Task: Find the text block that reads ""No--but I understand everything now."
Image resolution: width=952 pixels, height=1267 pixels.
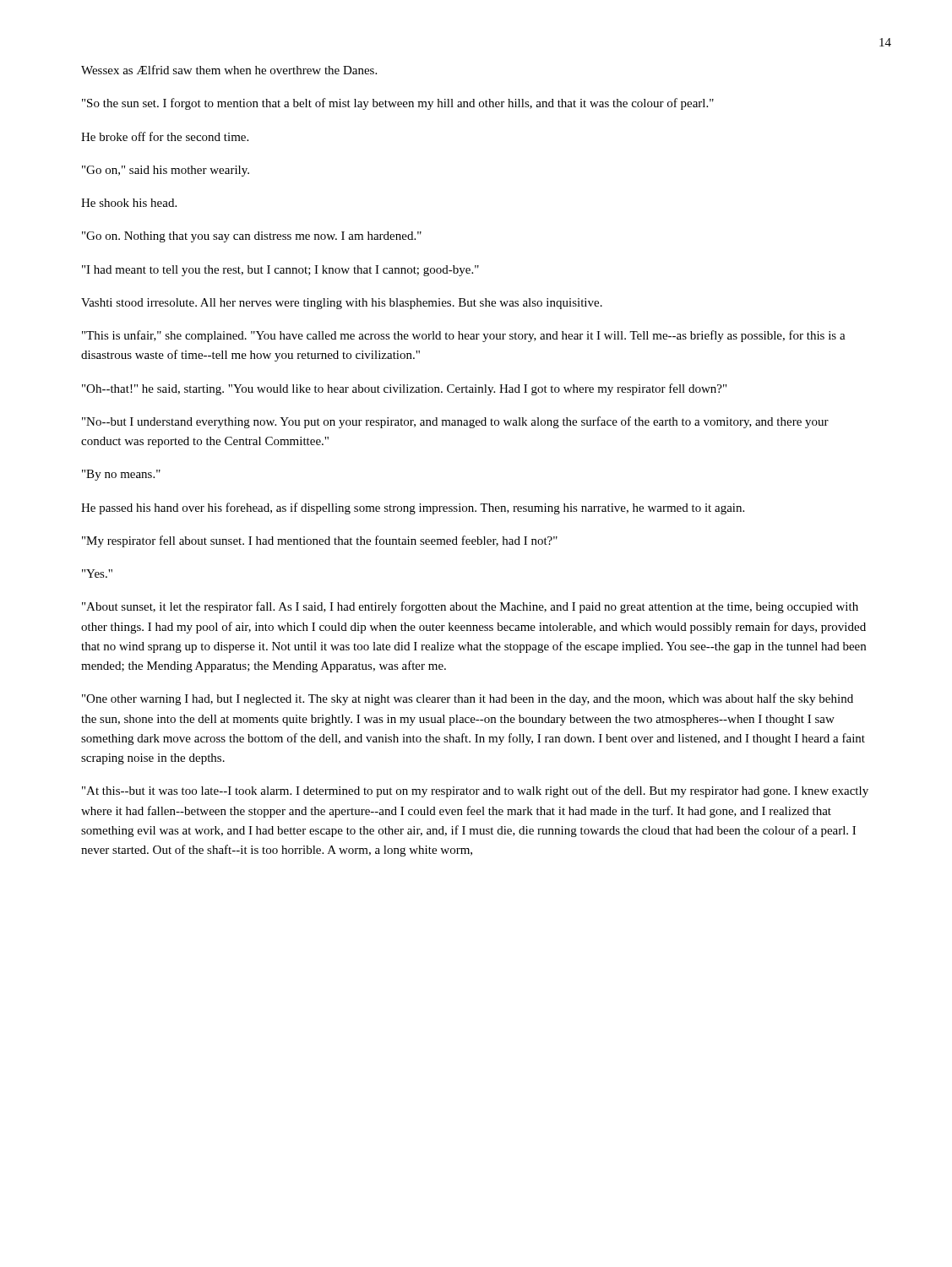Action: [x=455, y=431]
